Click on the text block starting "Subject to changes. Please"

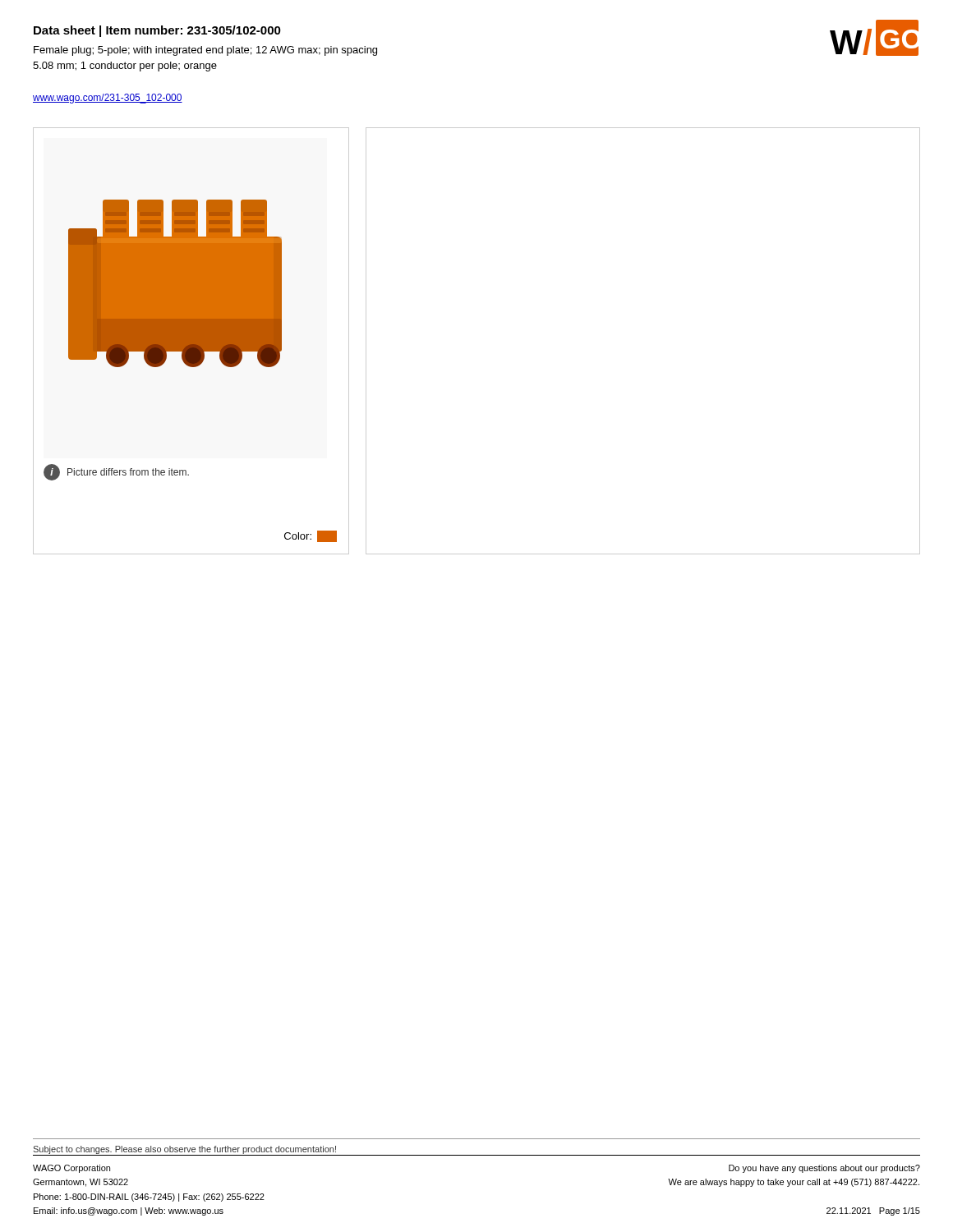point(185,1149)
